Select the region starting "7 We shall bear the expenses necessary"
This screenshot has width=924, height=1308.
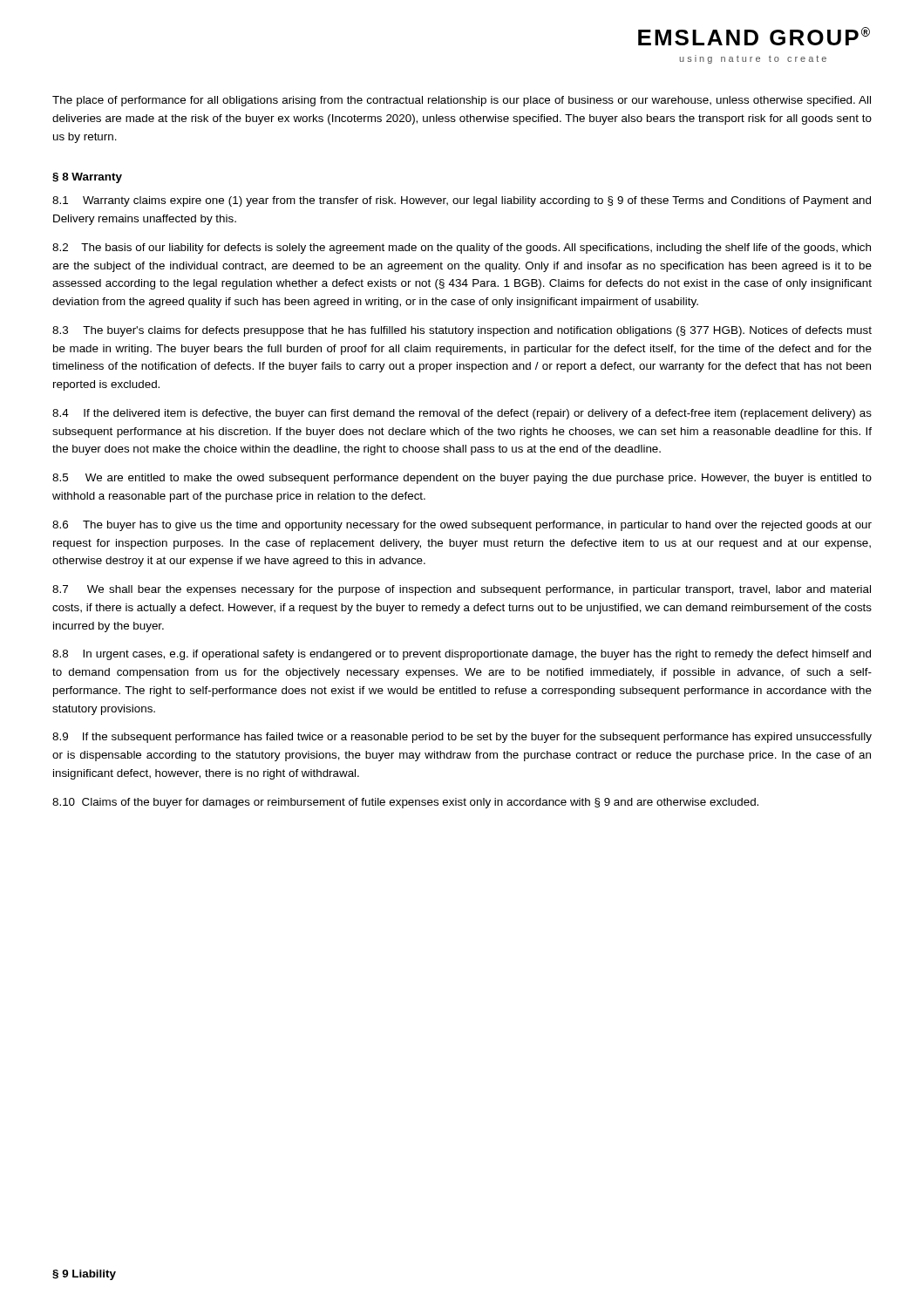tap(462, 607)
